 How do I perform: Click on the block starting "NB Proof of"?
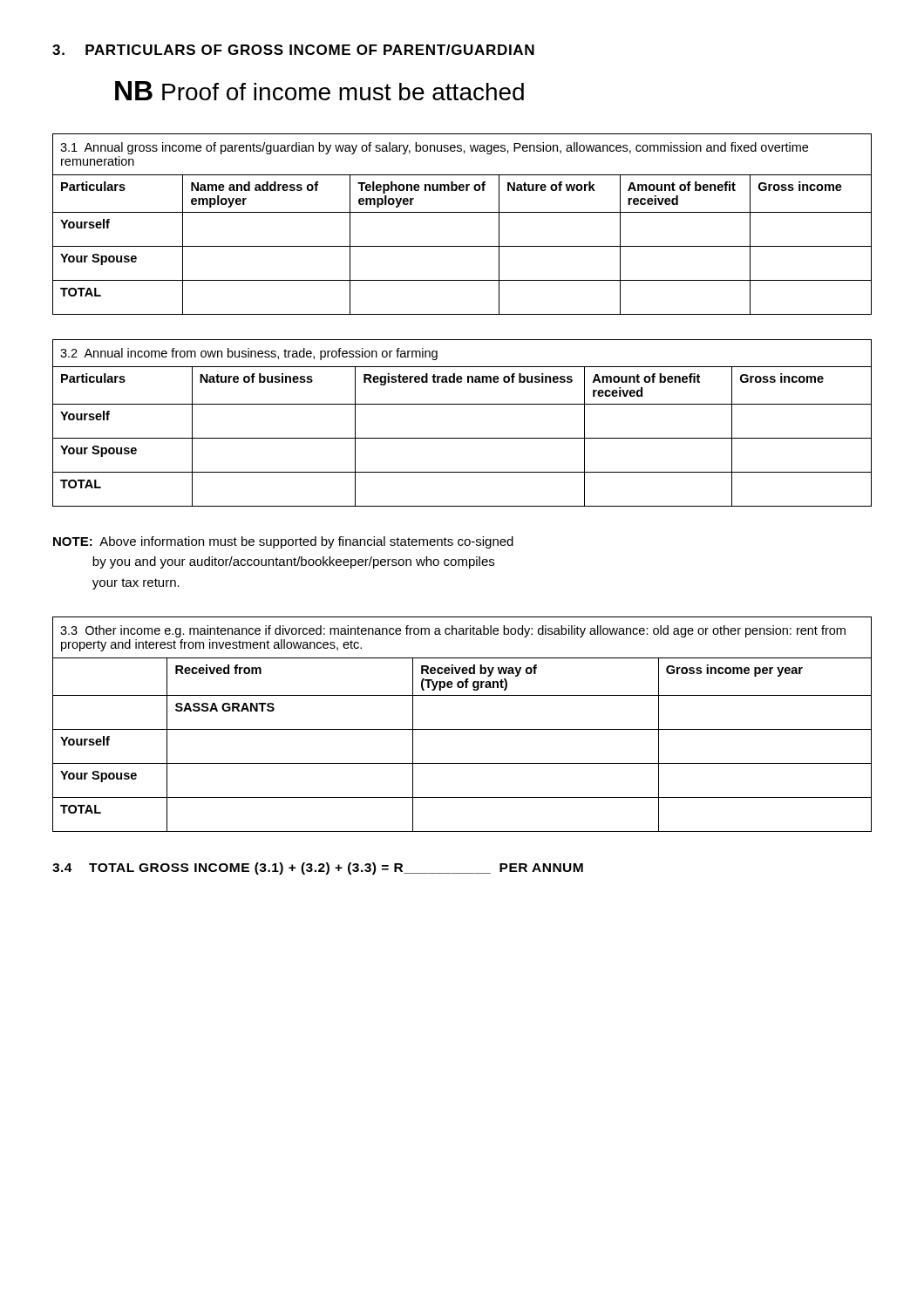[x=319, y=91]
